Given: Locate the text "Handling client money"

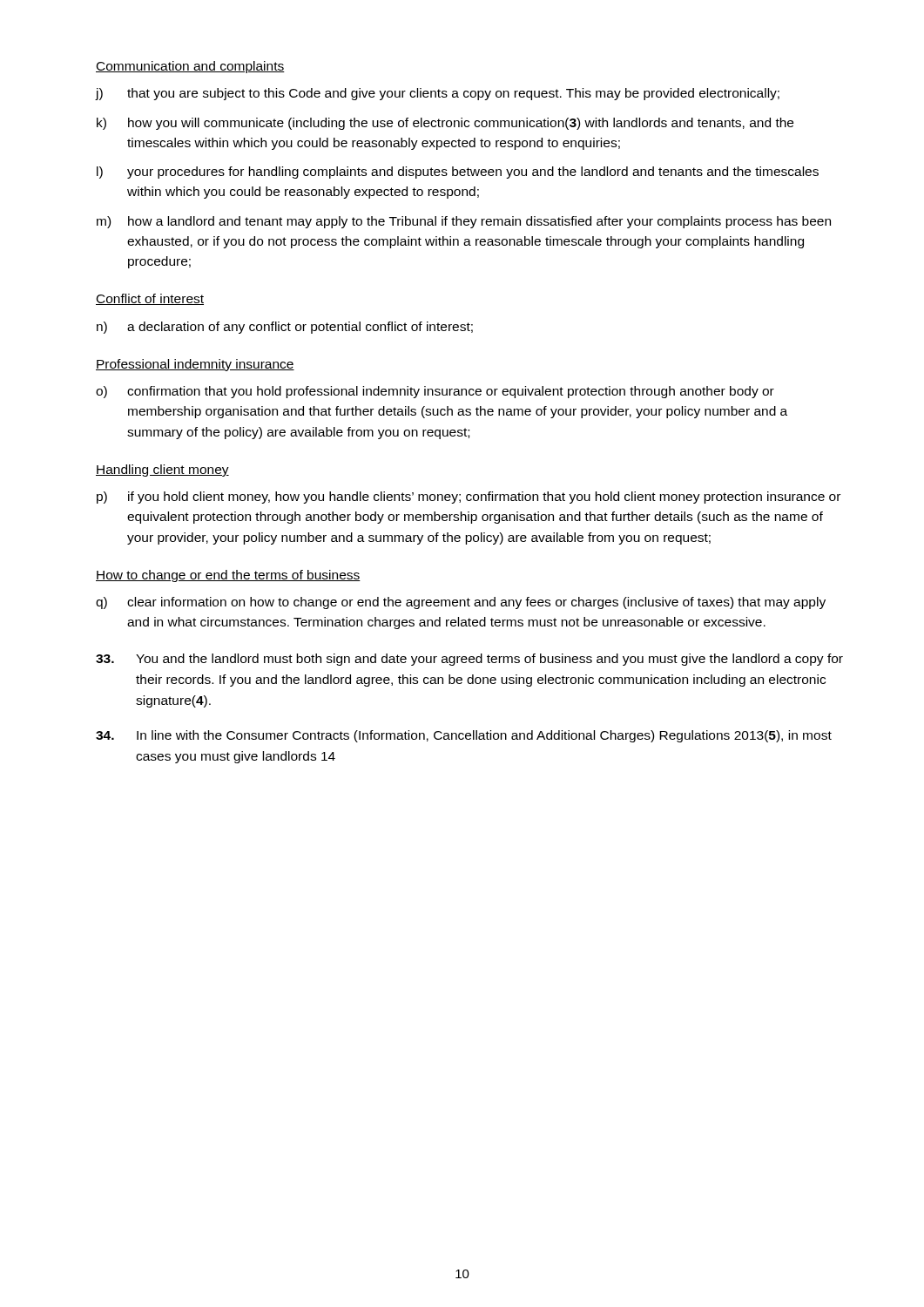Looking at the screenshot, I should 162,469.
